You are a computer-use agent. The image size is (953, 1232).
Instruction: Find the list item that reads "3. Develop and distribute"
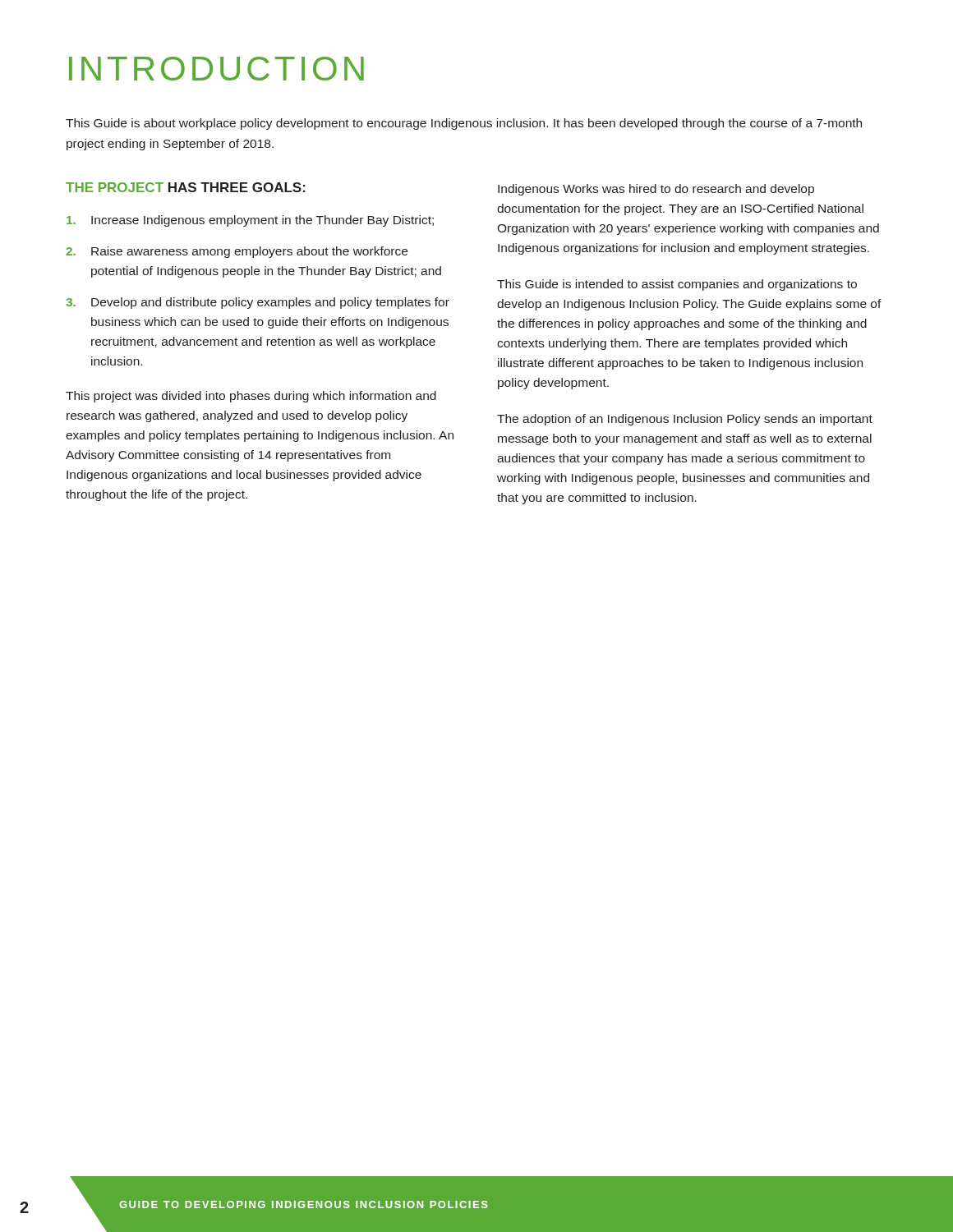[x=261, y=332]
